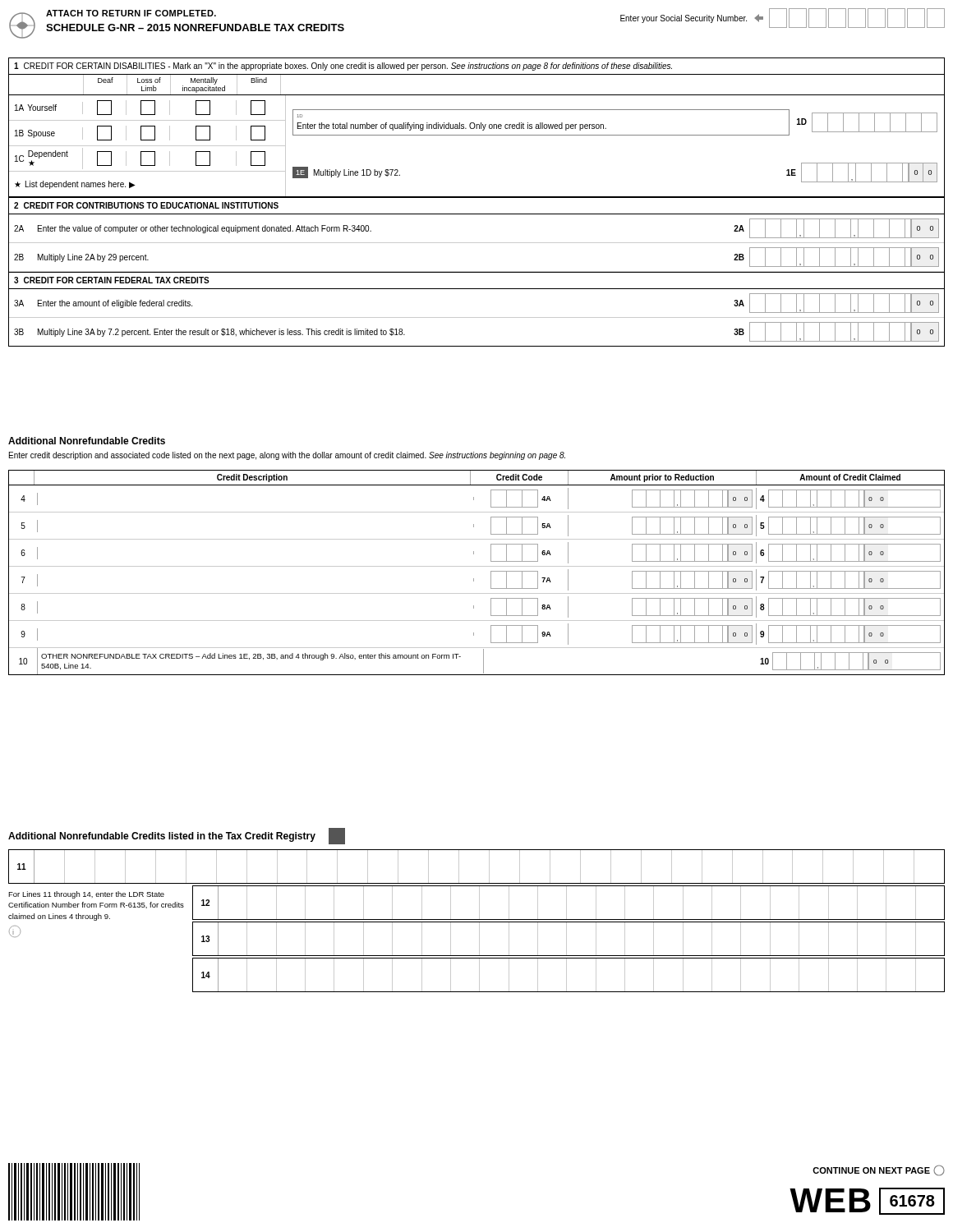The height and width of the screenshot is (1232, 953).
Task: Select the block starting "Additional Nonrefundable Credits listed in the"
Action: tap(177, 836)
